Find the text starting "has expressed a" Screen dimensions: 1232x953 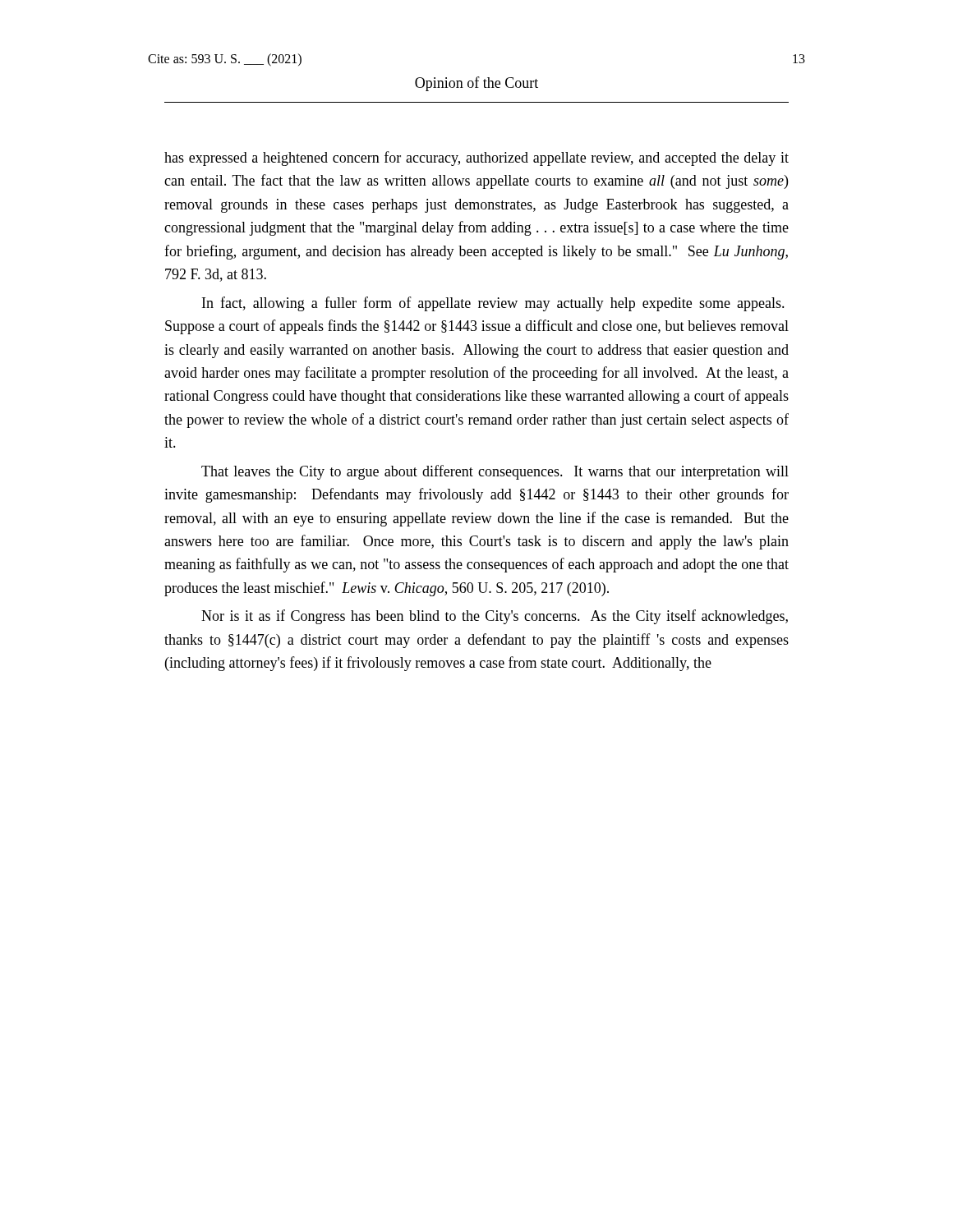(x=476, y=216)
